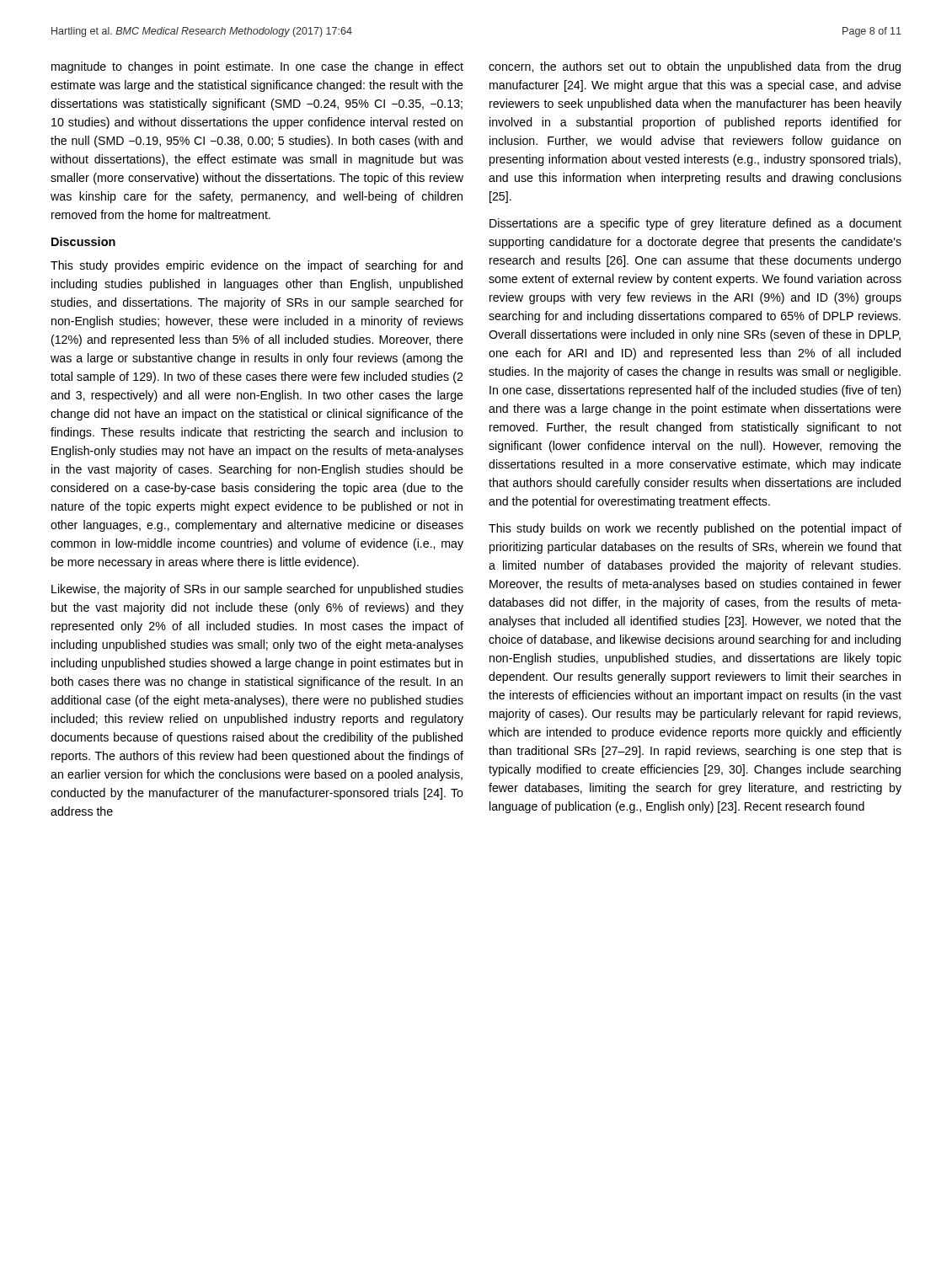
Task: Point to the block beginning "magnitude to changes in point estimate. In"
Action: [x=257, y=141]
